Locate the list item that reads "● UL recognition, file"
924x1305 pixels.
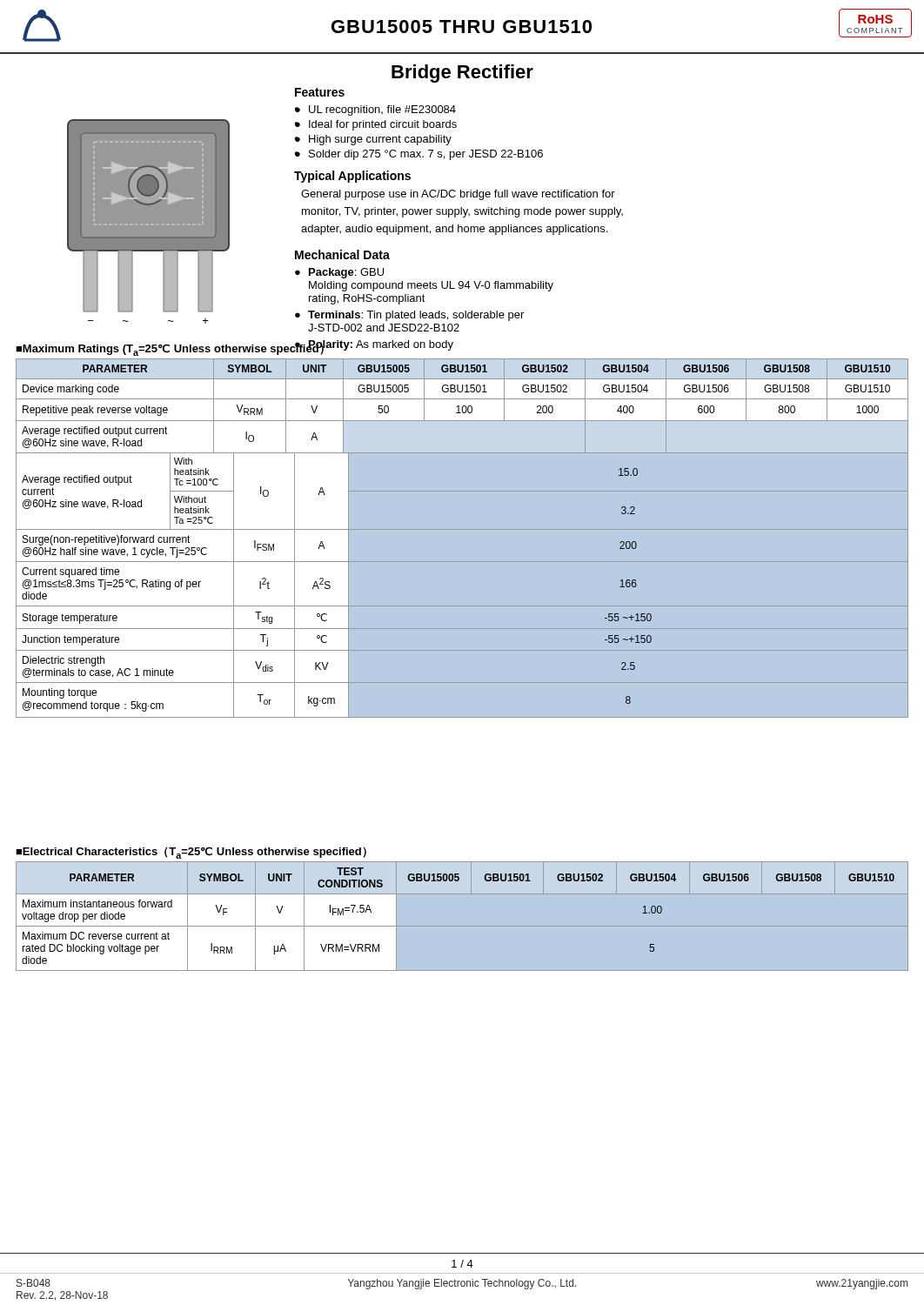click(x=375, y=109)
